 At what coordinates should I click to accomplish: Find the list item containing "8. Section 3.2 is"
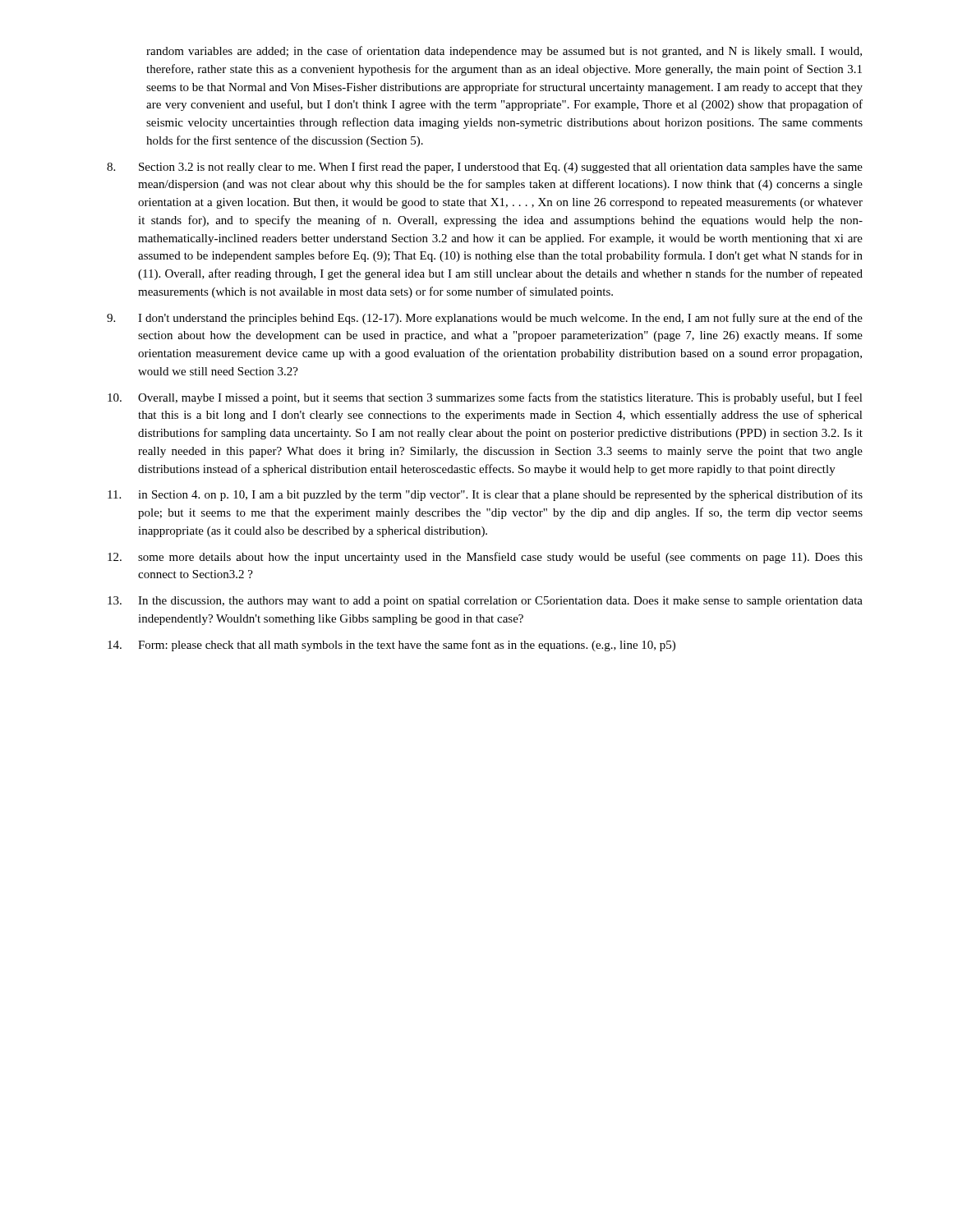pos(485,230)
